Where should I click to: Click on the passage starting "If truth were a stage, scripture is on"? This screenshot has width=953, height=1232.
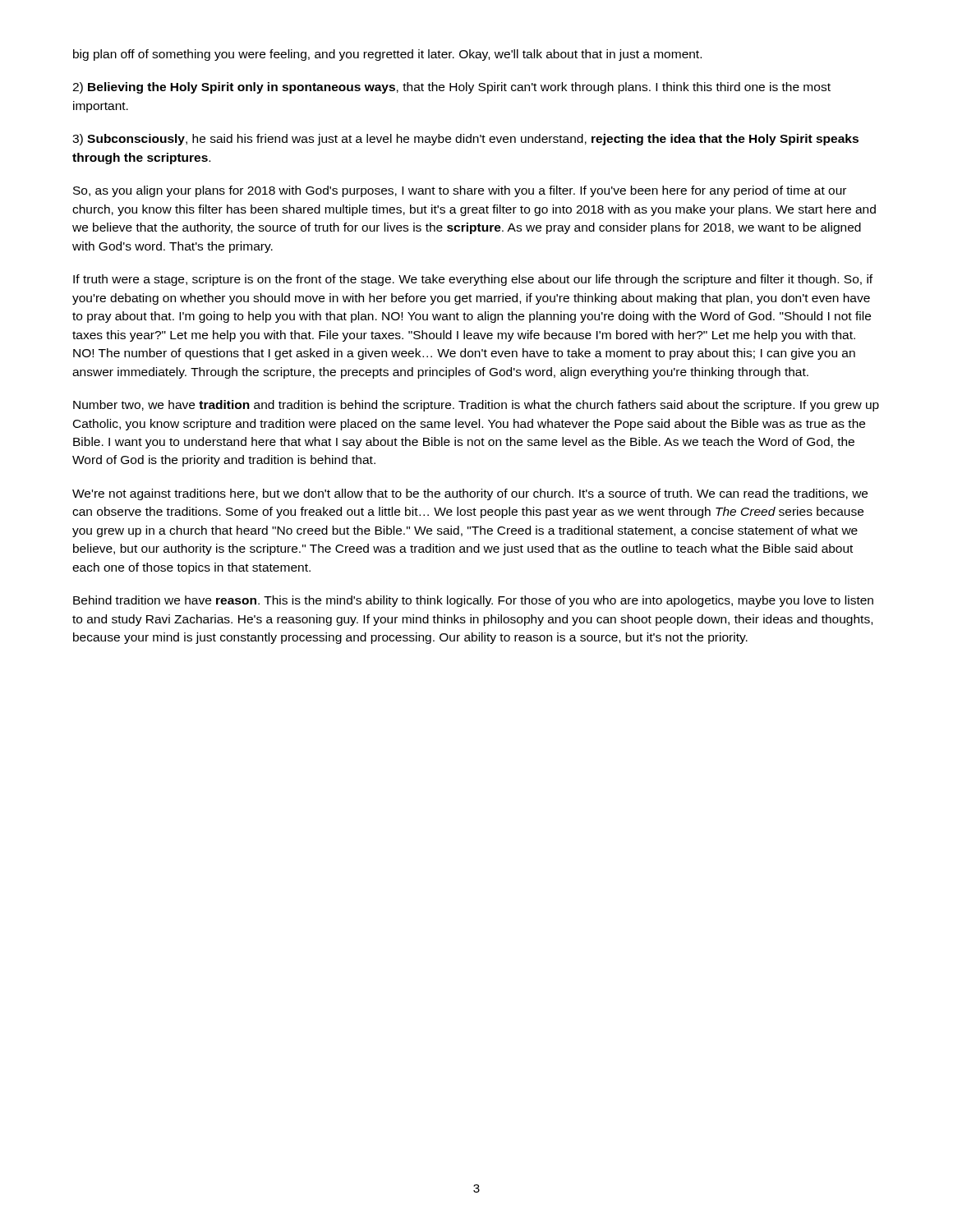[x=472, y=325]
